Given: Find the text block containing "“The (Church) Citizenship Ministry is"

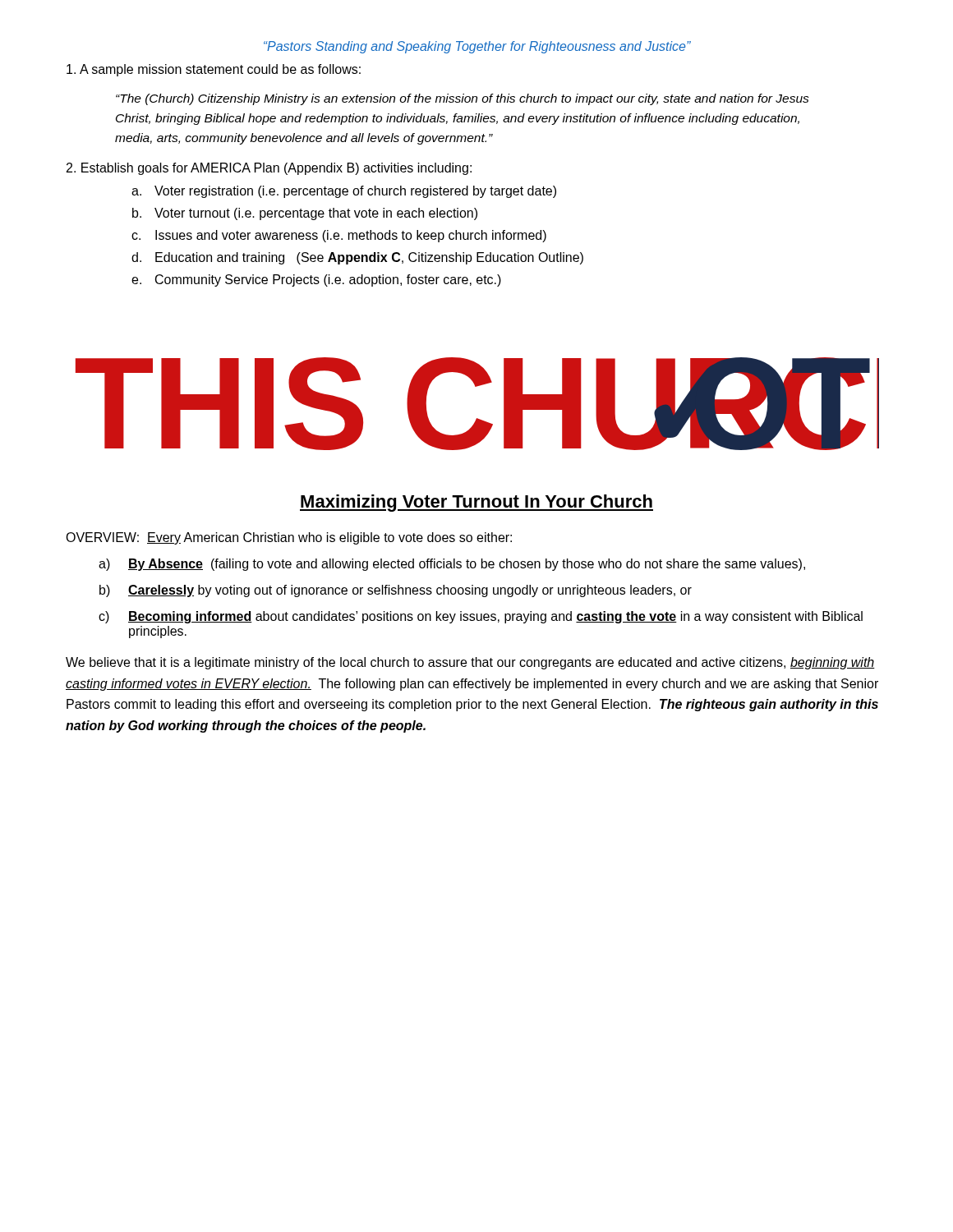Looking at the screenshot, I should [x=462, y=118].
